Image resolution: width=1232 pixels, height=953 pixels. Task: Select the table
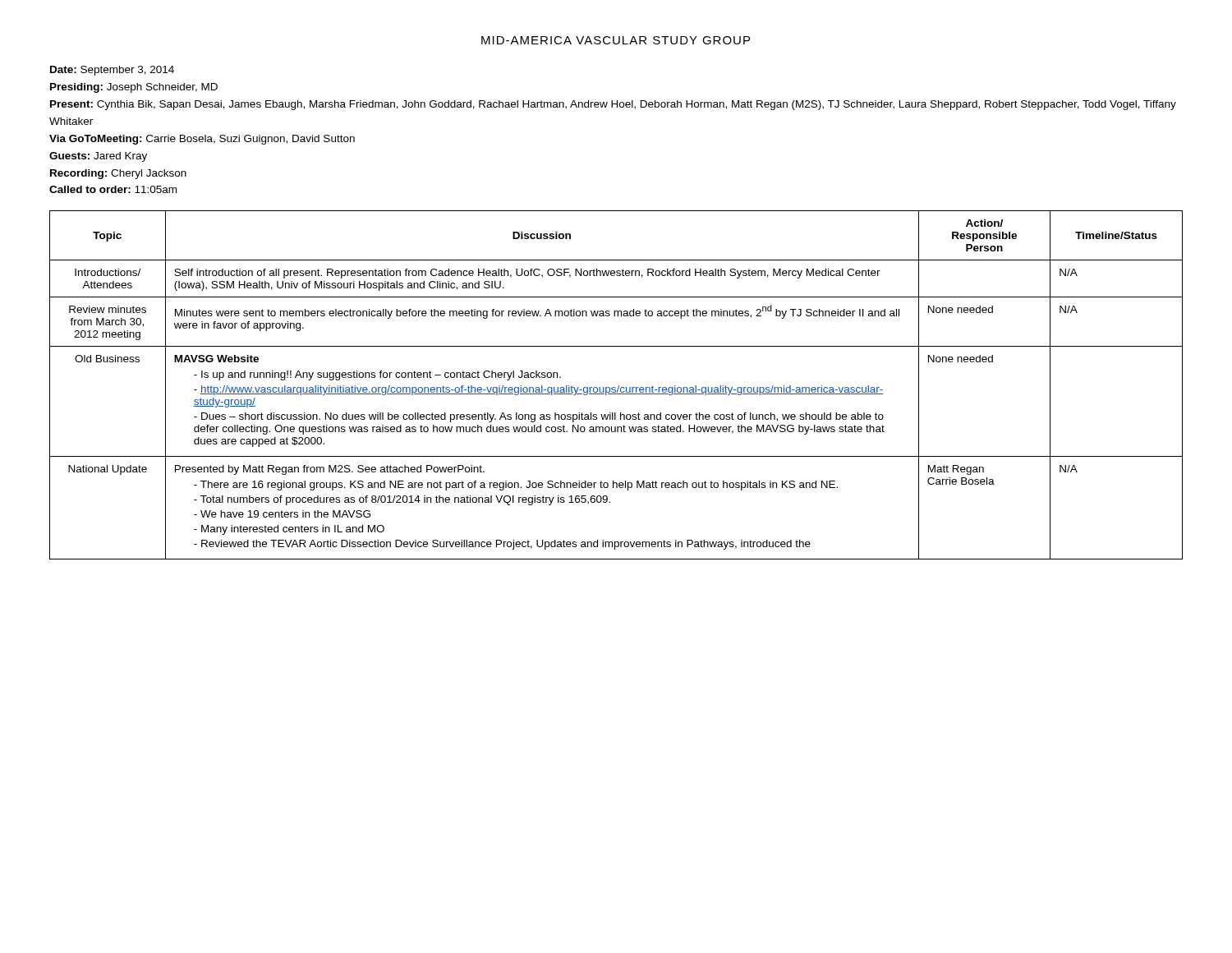pos(616,385)
